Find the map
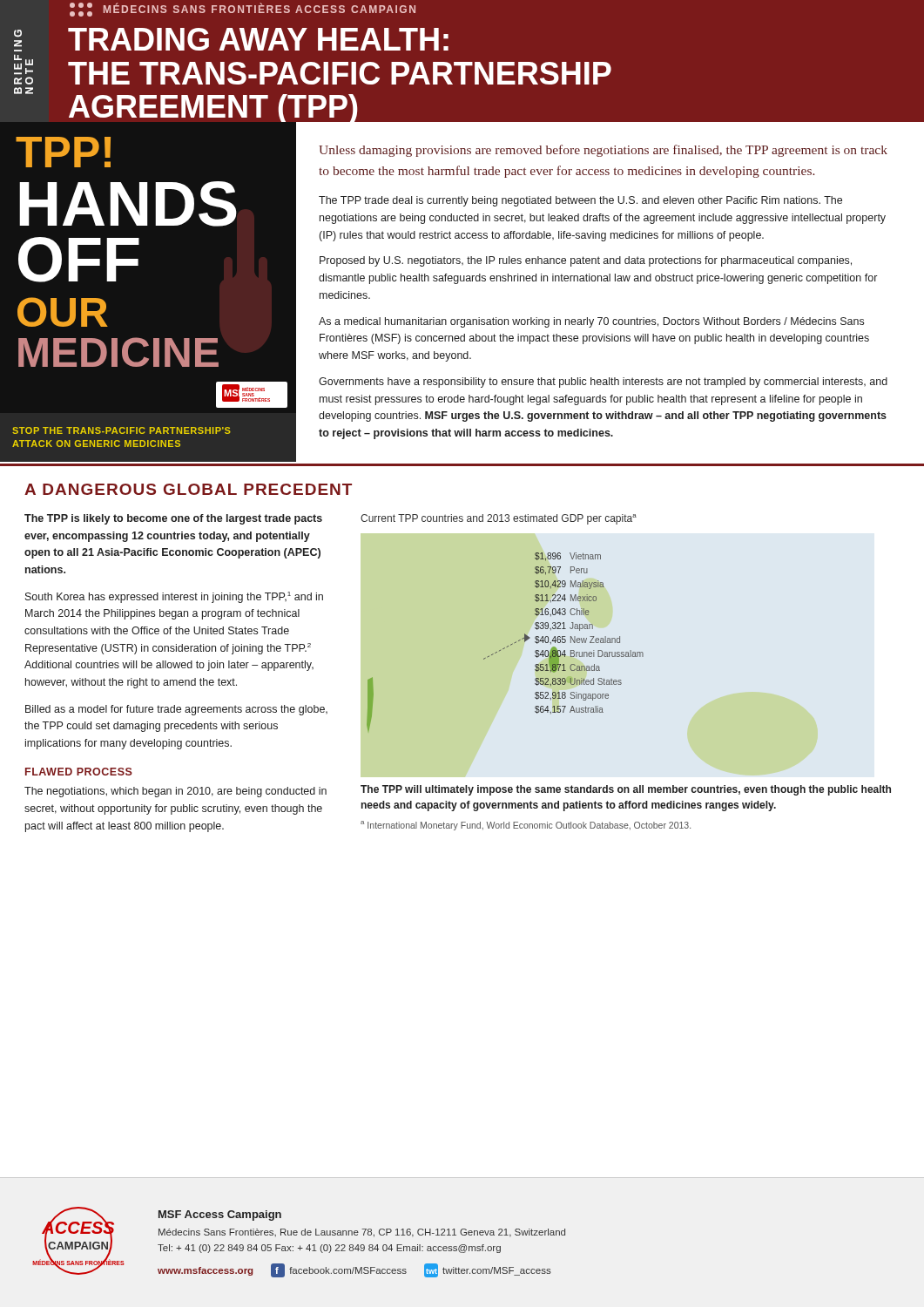Image resolution: width=924 pixels, height=1307 pixels. coord(630,682)
